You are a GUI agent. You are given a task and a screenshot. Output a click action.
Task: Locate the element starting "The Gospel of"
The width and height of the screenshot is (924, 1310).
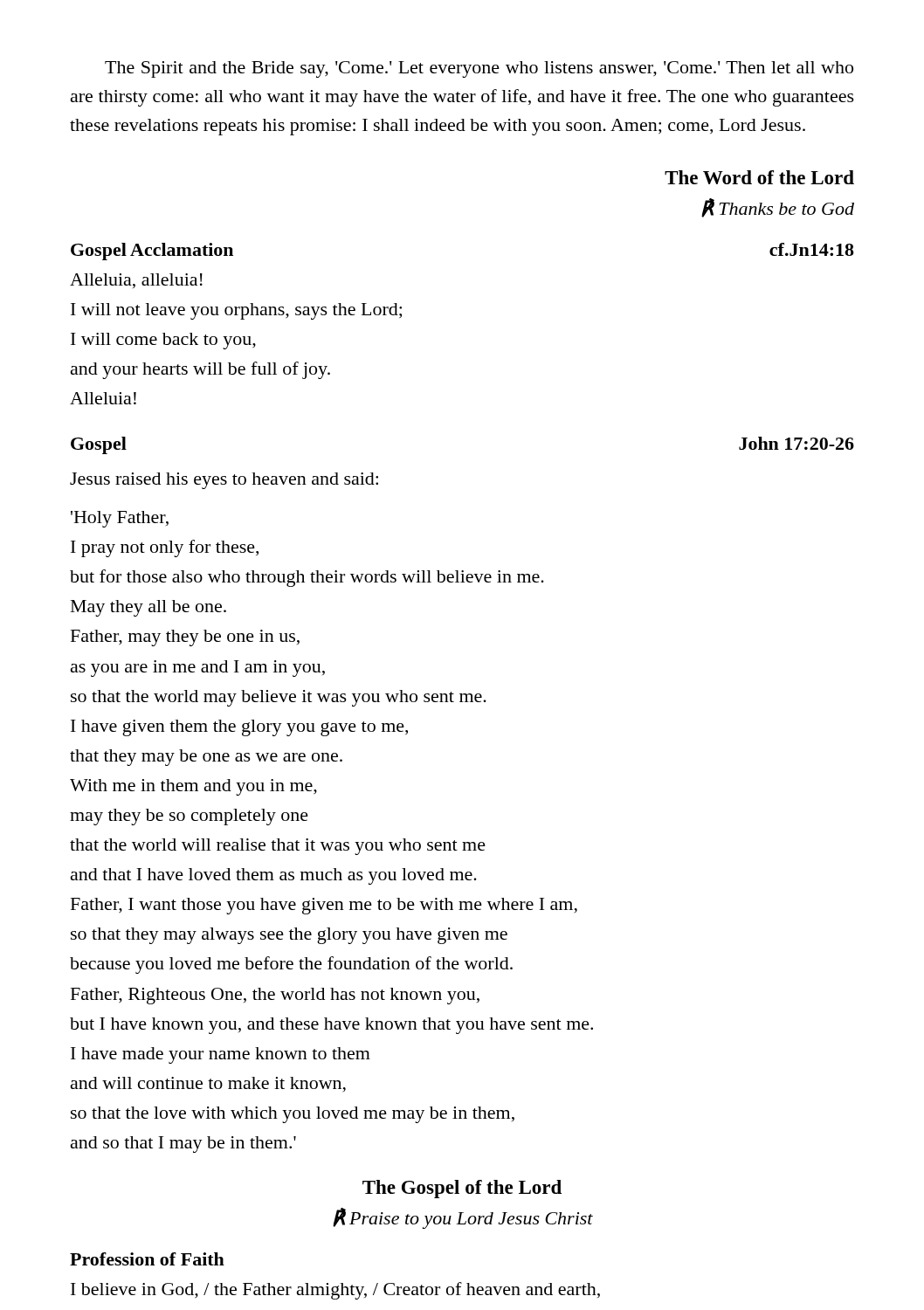(462, 1202)
